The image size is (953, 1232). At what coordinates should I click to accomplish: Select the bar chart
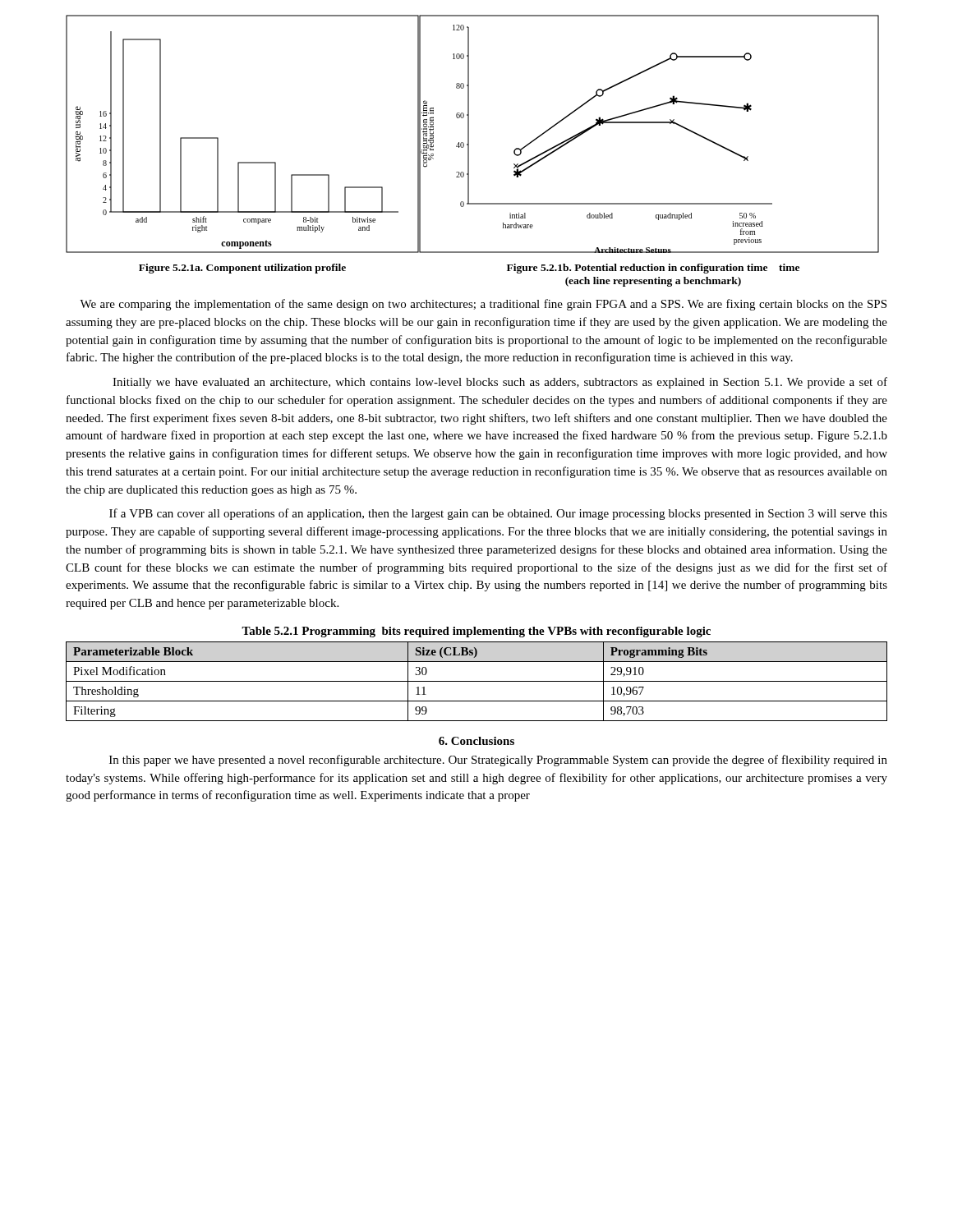tap(242, 136)
